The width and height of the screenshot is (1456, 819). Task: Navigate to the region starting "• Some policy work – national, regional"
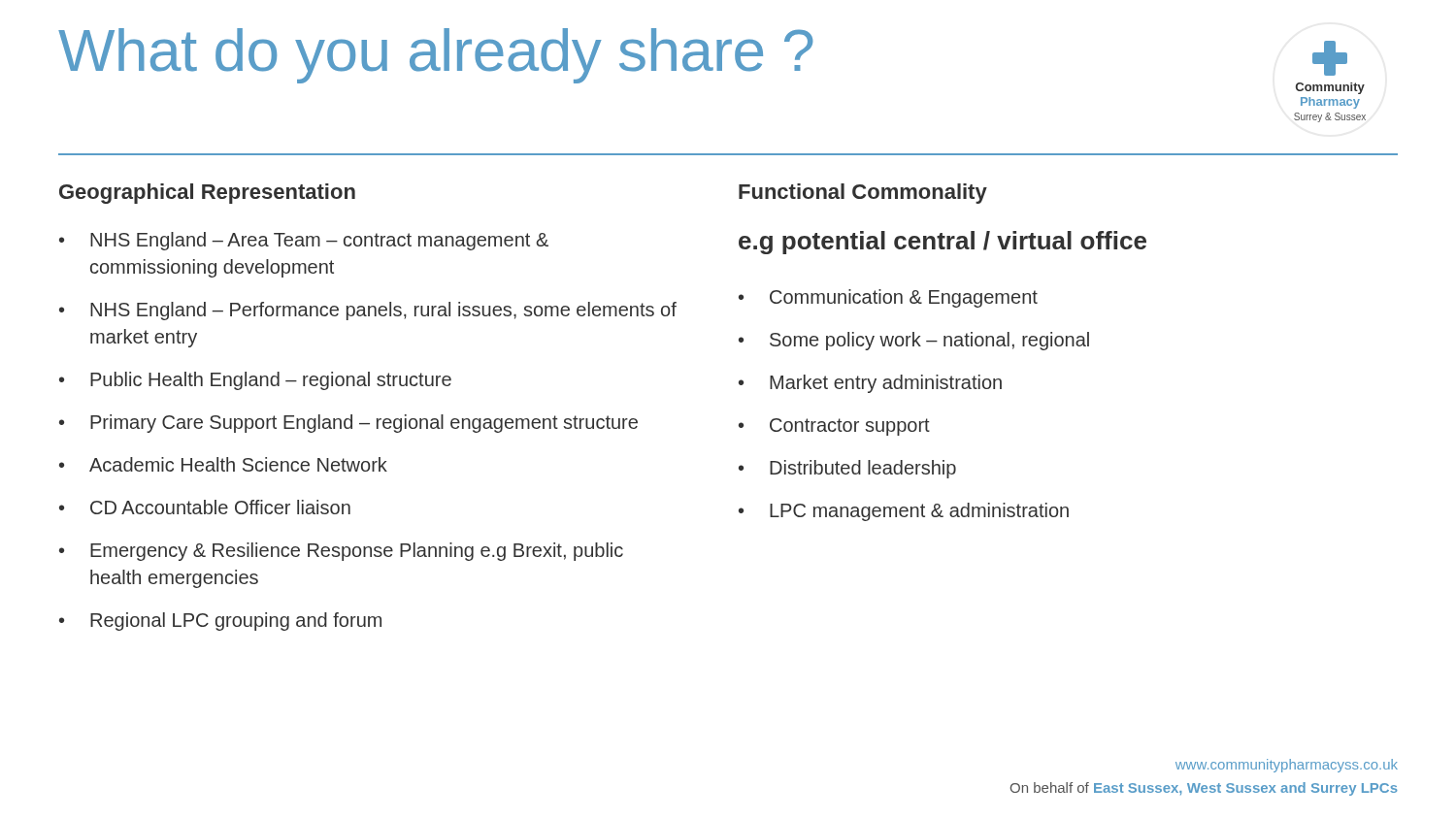(x=914, y=340)
